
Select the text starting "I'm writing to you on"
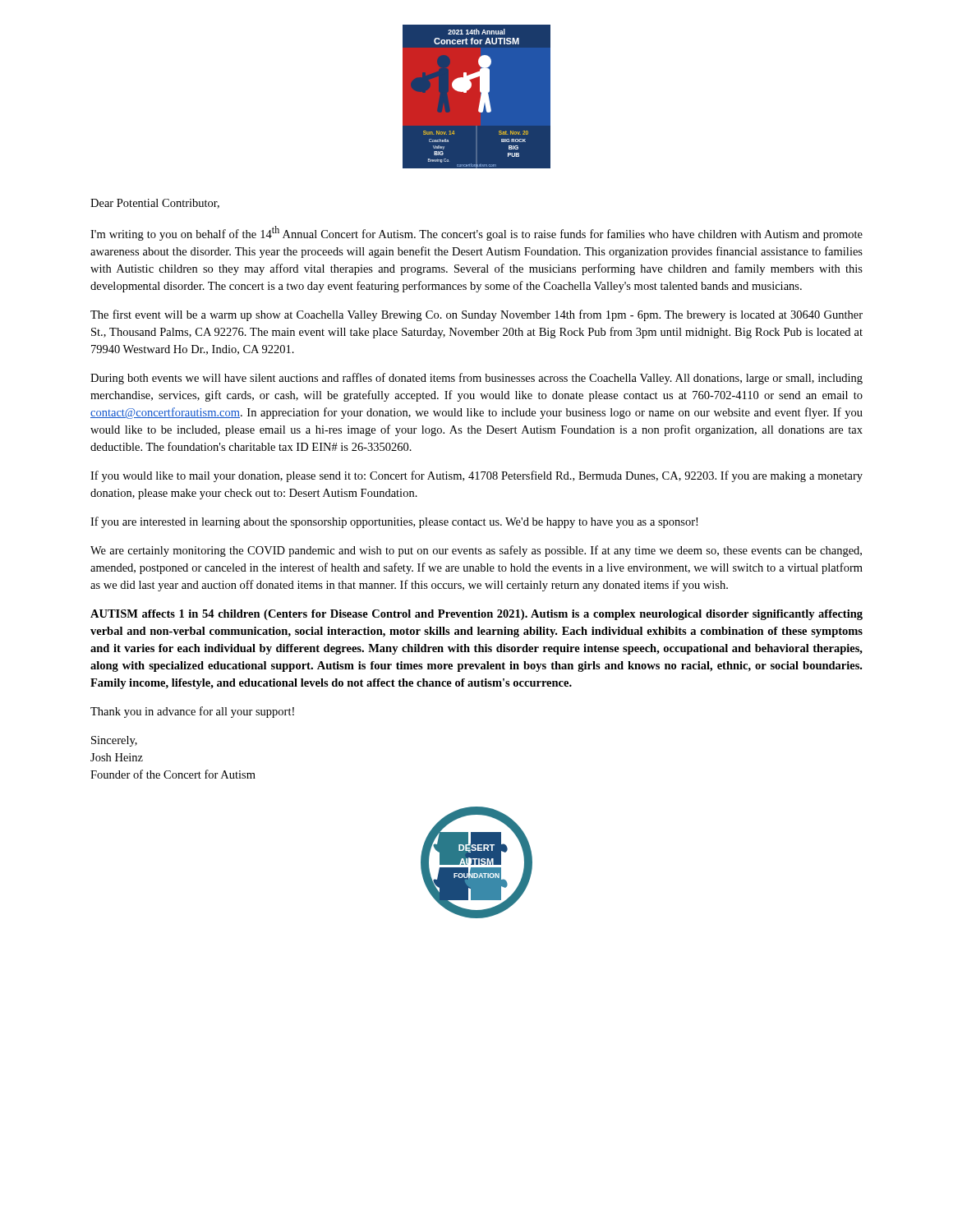point(476,259)
